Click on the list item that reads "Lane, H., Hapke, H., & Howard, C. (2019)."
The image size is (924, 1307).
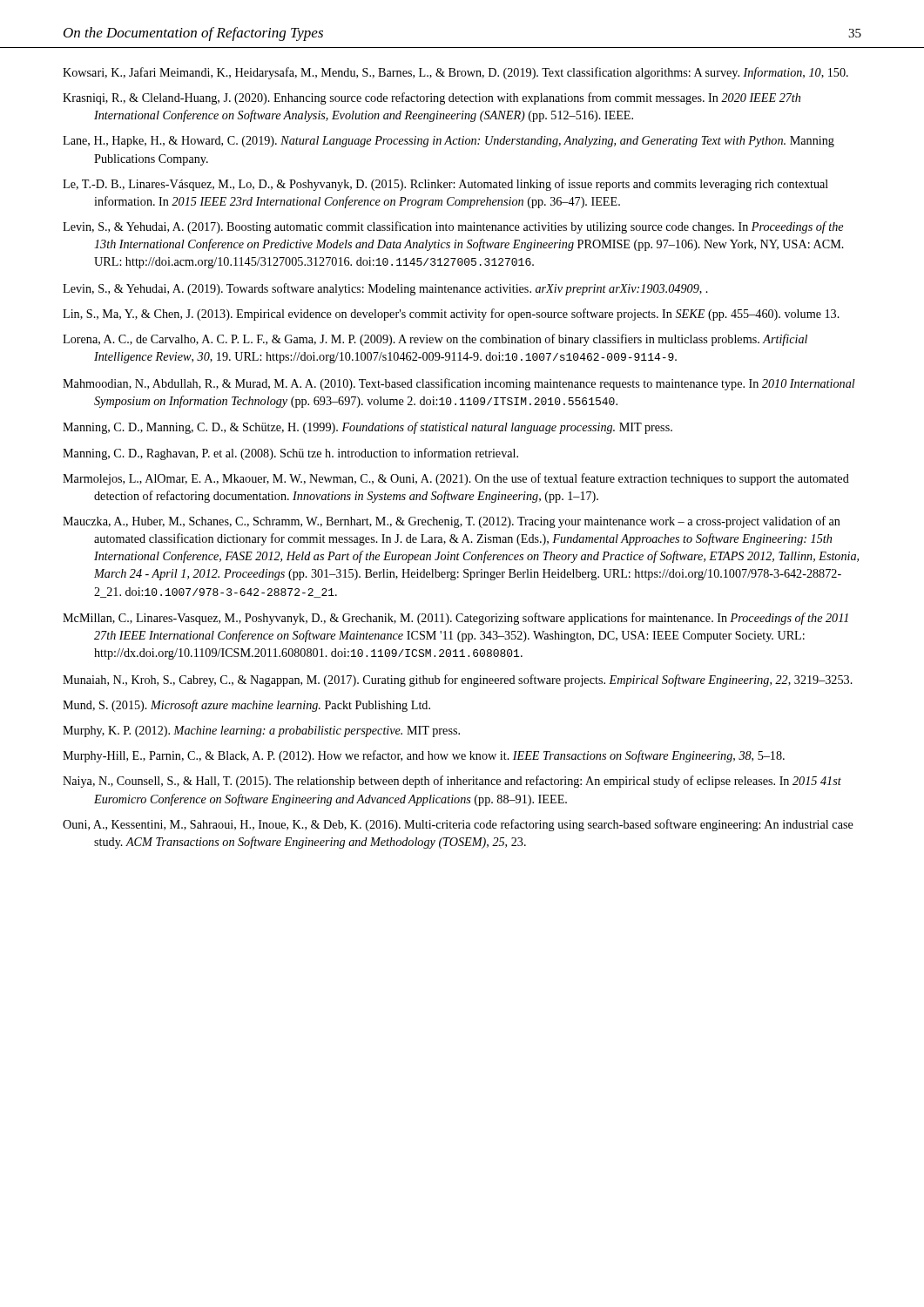[x=448, y=149]
